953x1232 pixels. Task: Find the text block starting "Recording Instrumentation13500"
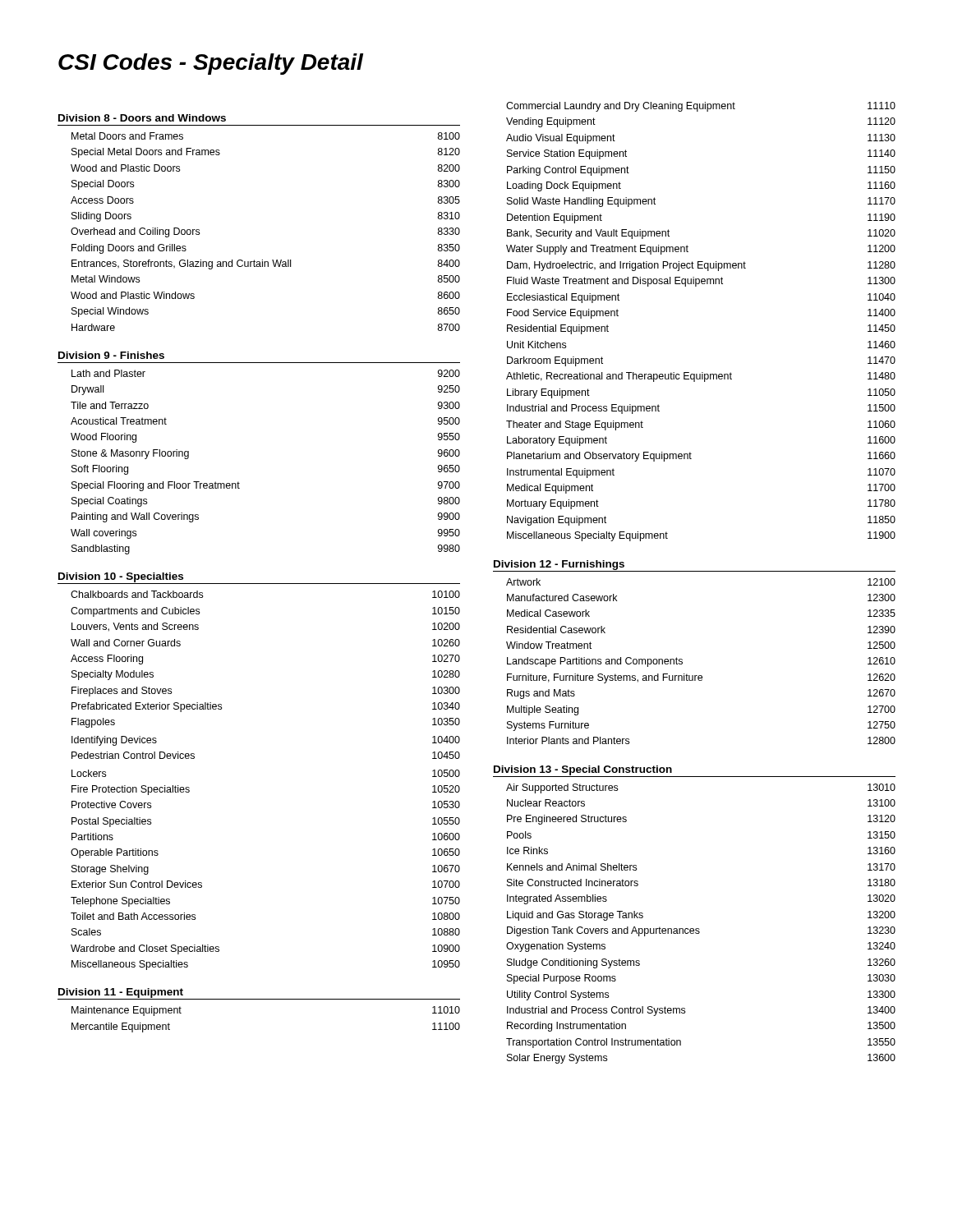pos(560,1026)
